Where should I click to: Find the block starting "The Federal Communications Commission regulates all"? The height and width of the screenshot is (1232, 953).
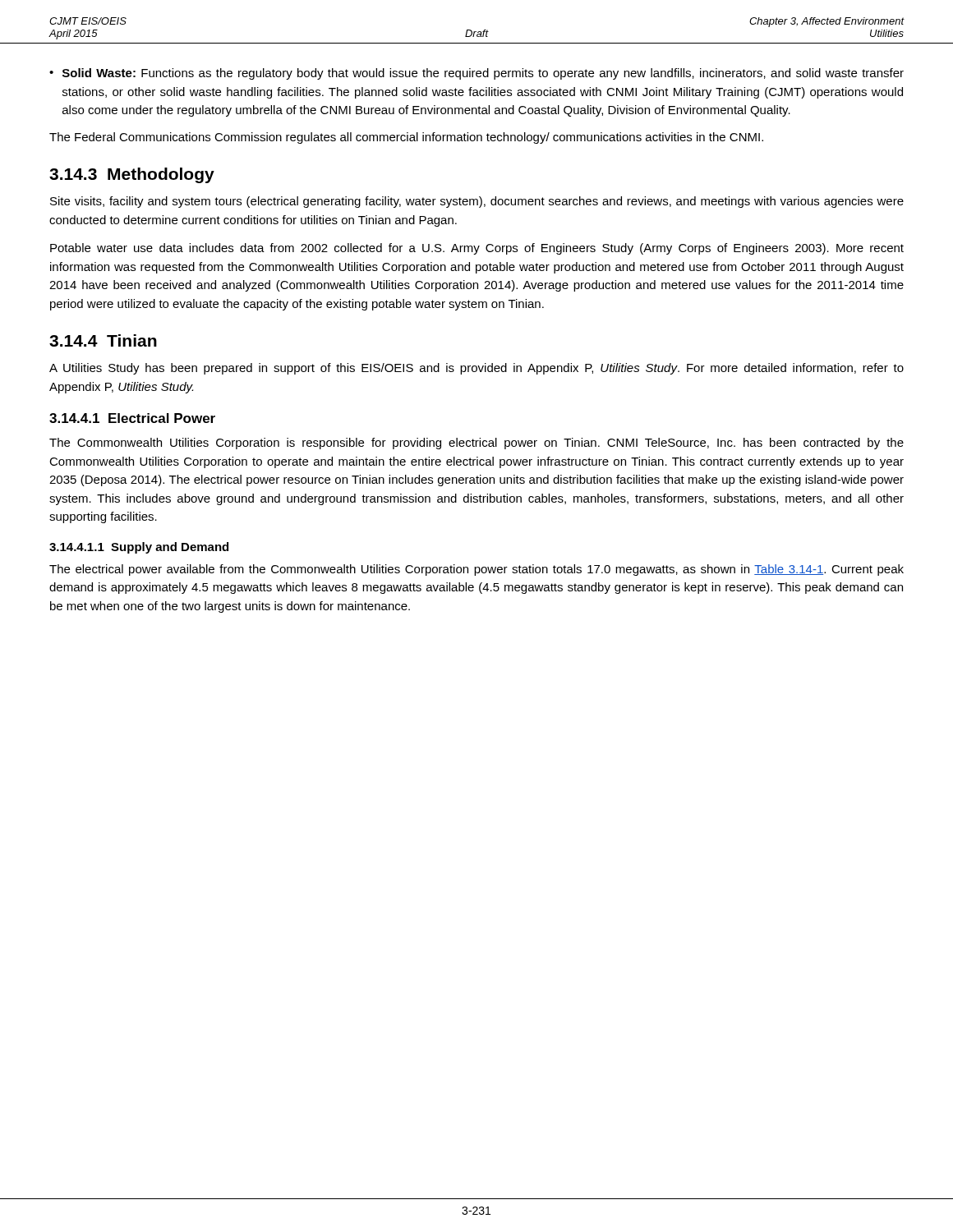coord(407,136)
